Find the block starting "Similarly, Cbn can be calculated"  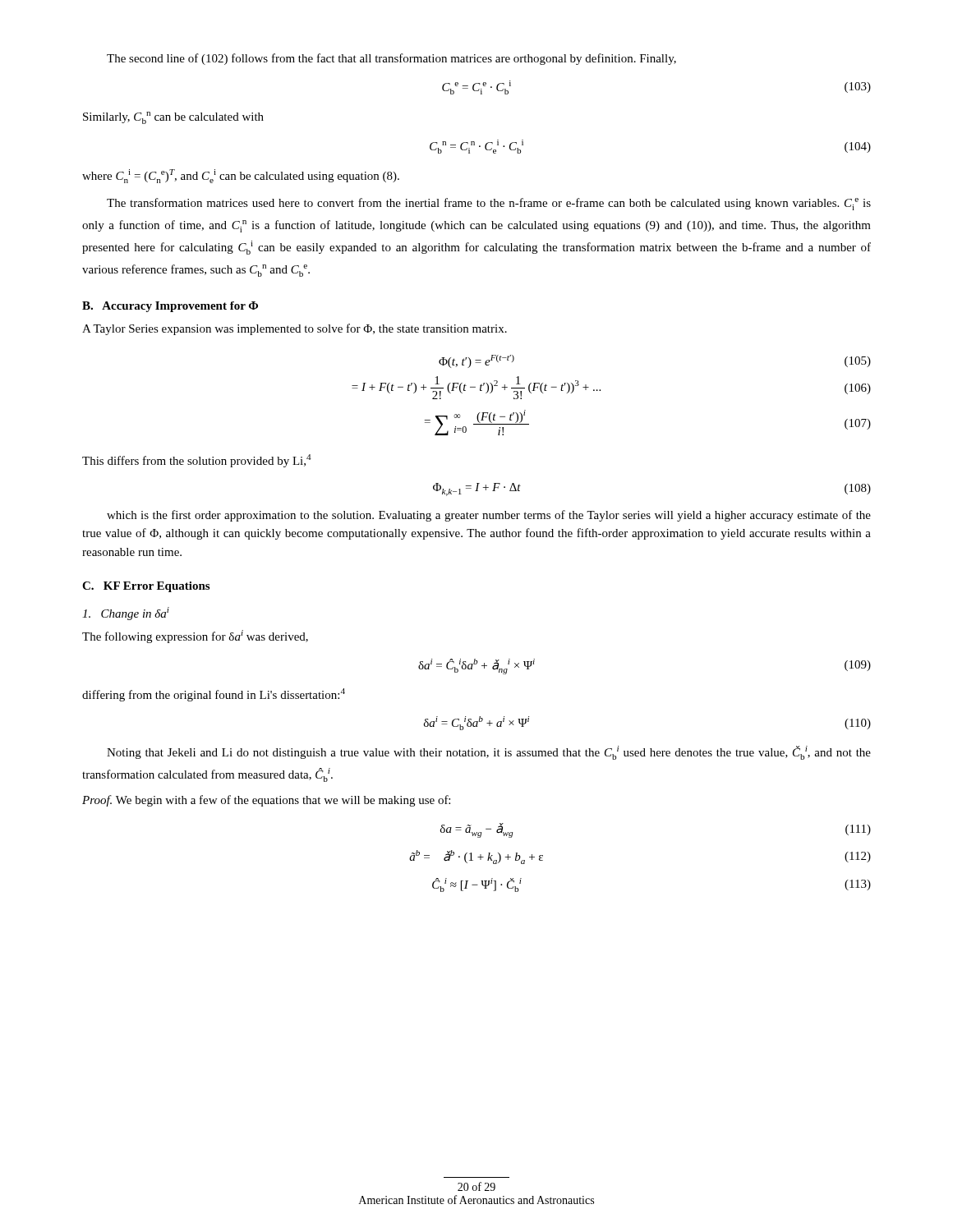click(173, 116)
